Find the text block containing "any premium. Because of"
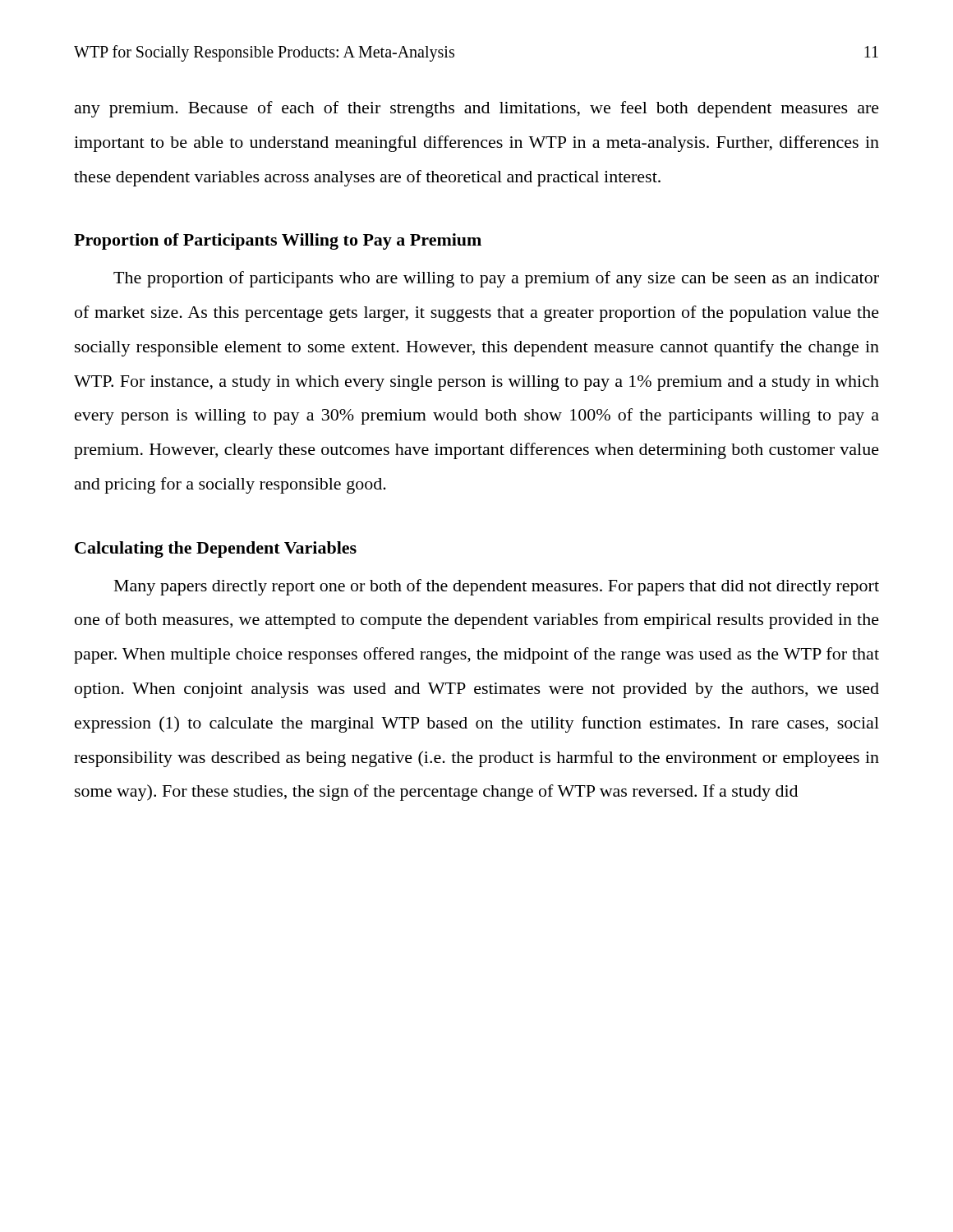Viewport: 953px width, 1232px height. pyautogui.click(x=476, y=142)
